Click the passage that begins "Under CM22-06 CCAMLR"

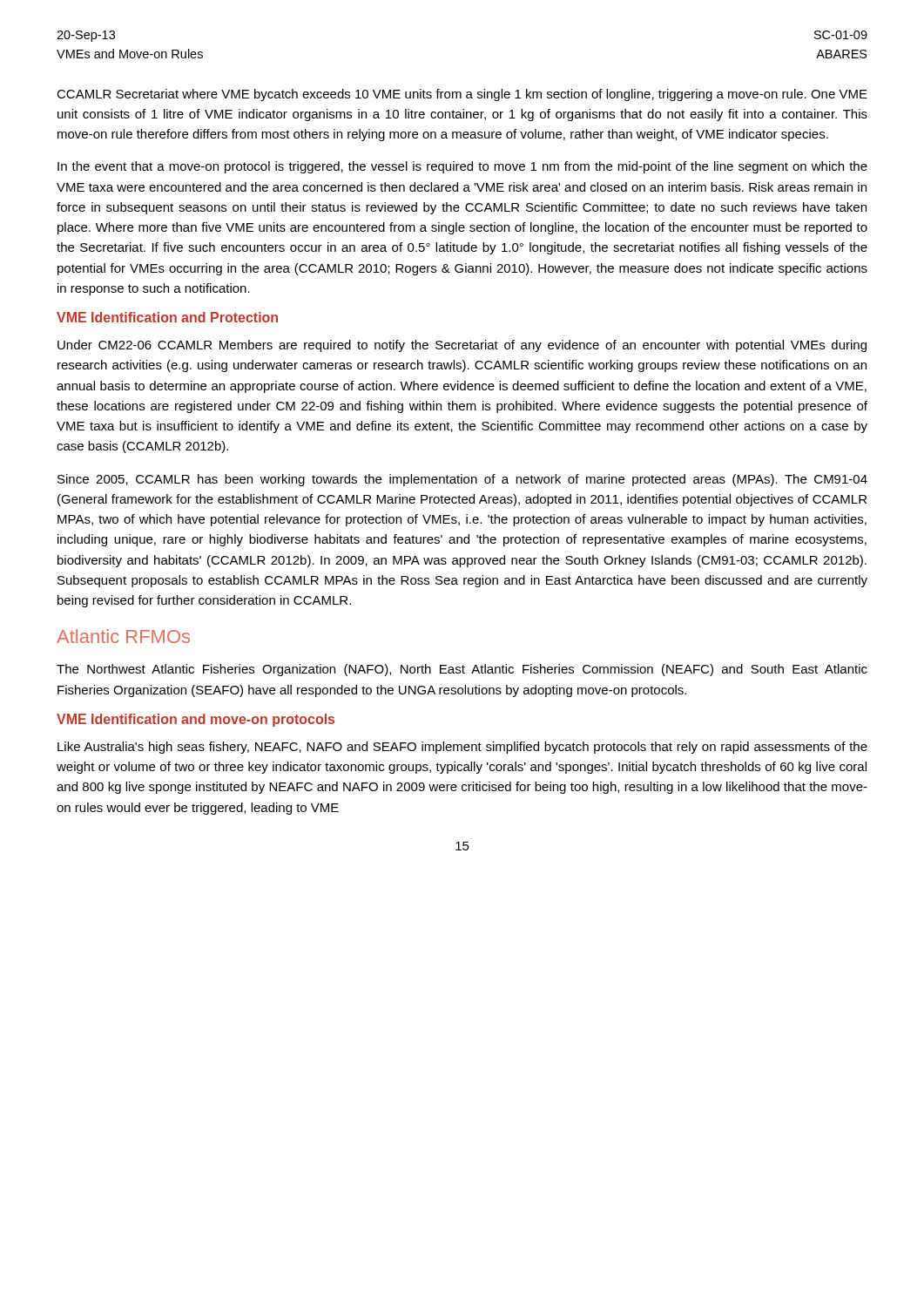462,395
